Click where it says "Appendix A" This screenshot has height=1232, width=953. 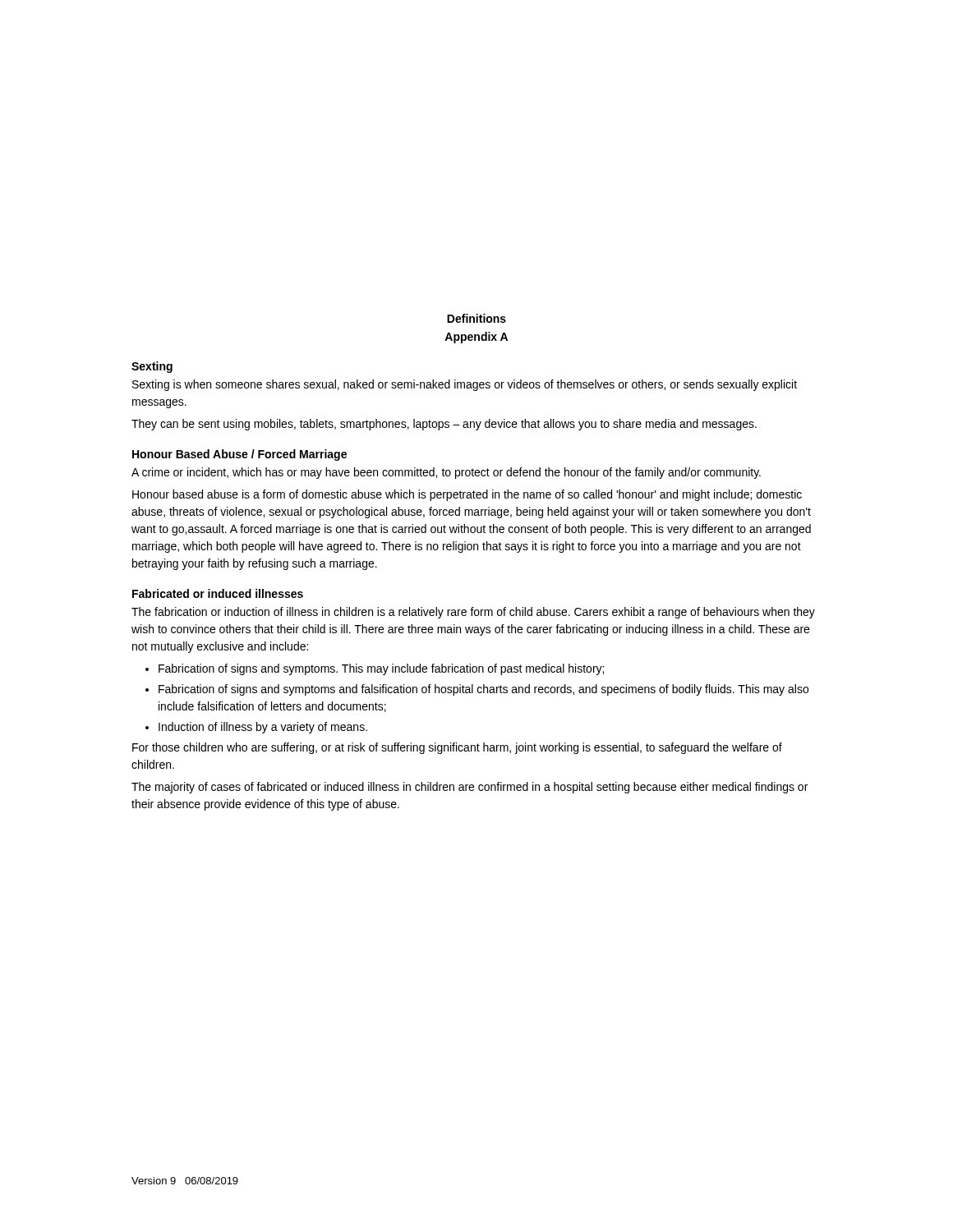tap(476, 337)
